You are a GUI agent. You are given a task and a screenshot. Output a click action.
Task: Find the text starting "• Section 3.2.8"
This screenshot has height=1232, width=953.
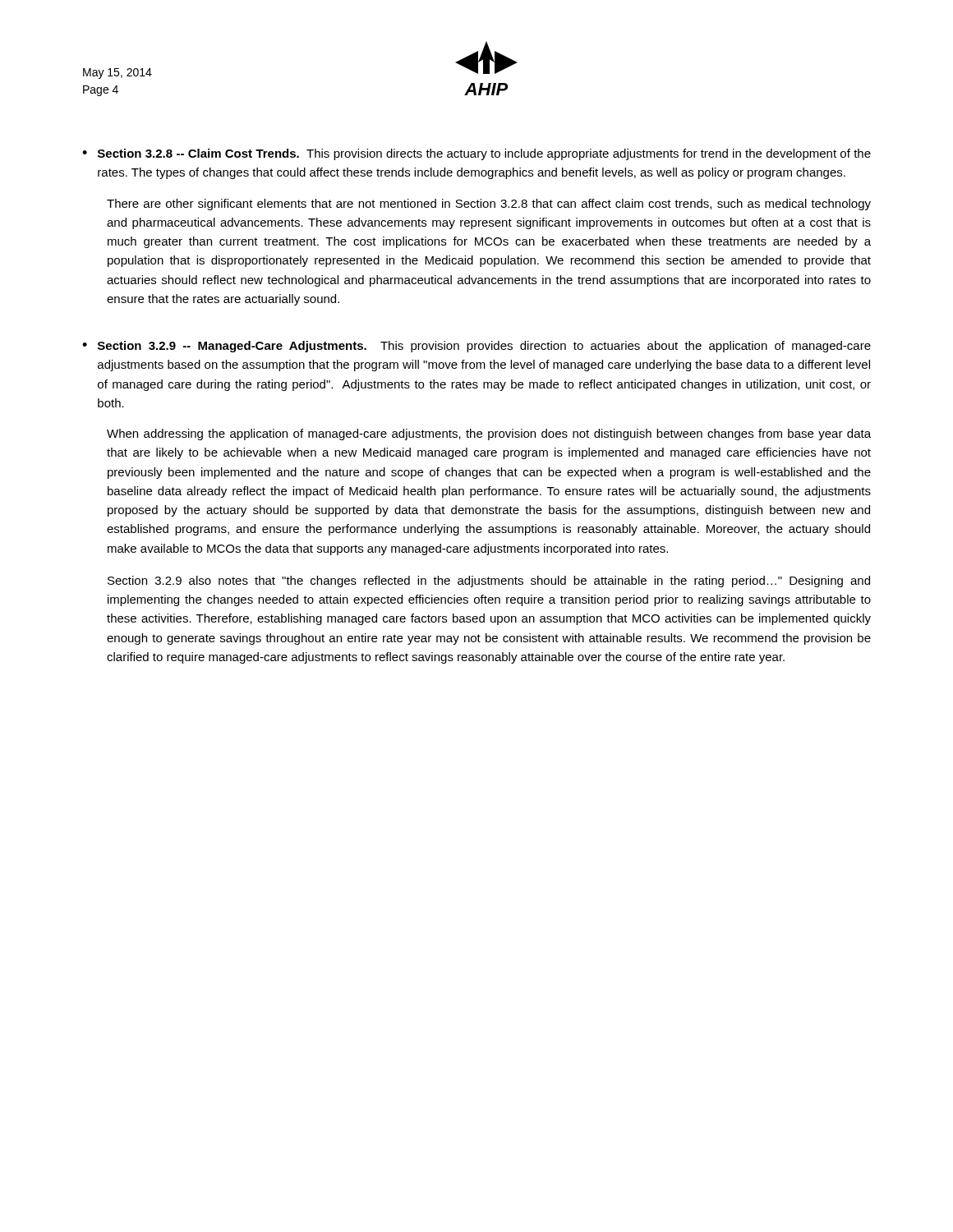click(x=476, y=163)
